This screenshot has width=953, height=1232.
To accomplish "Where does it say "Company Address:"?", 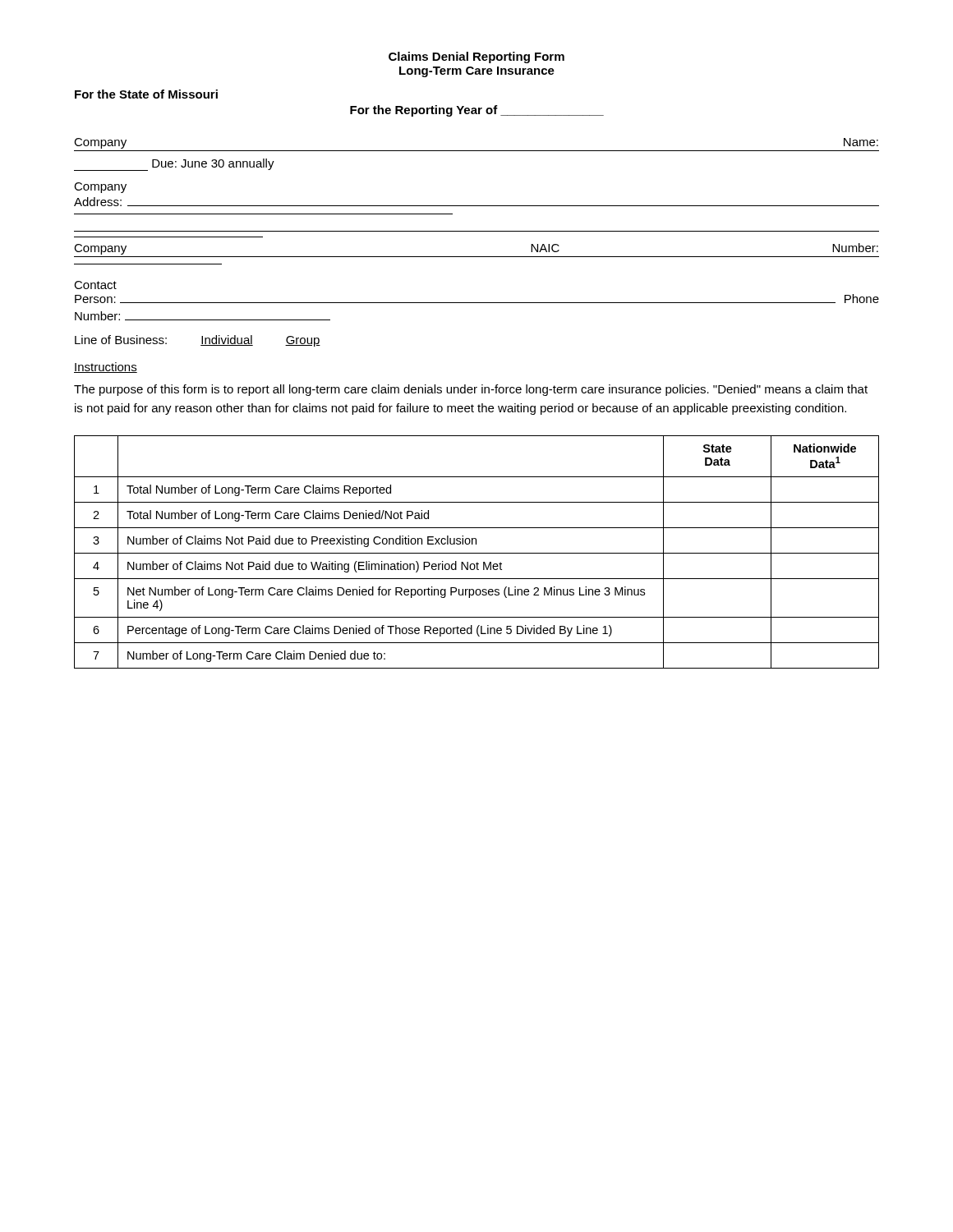I will tap(476, 197).
